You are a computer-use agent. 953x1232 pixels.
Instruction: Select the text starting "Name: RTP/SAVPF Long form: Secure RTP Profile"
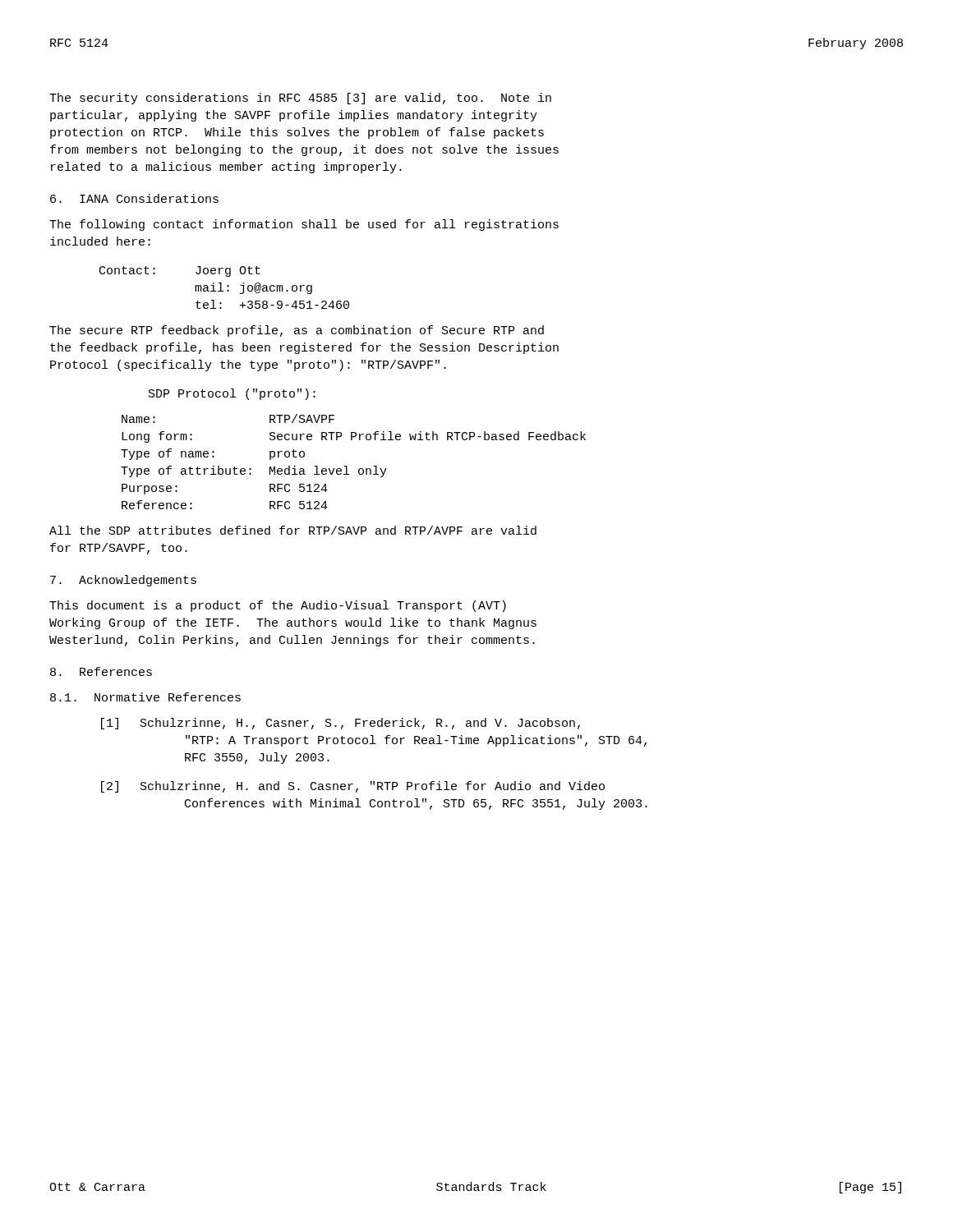343,463
